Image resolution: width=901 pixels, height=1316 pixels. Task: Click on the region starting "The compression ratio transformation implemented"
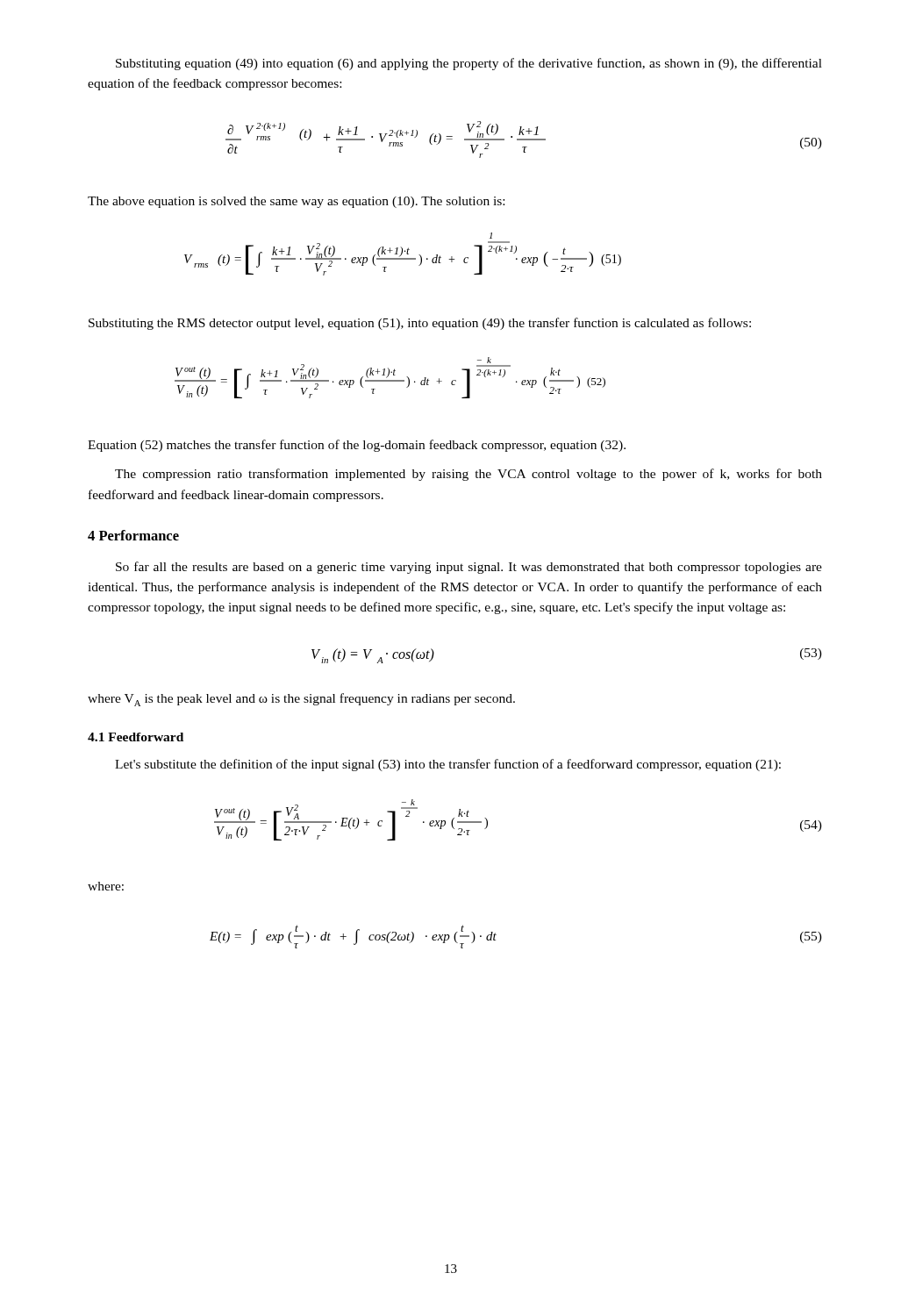[x=455, y=484]
